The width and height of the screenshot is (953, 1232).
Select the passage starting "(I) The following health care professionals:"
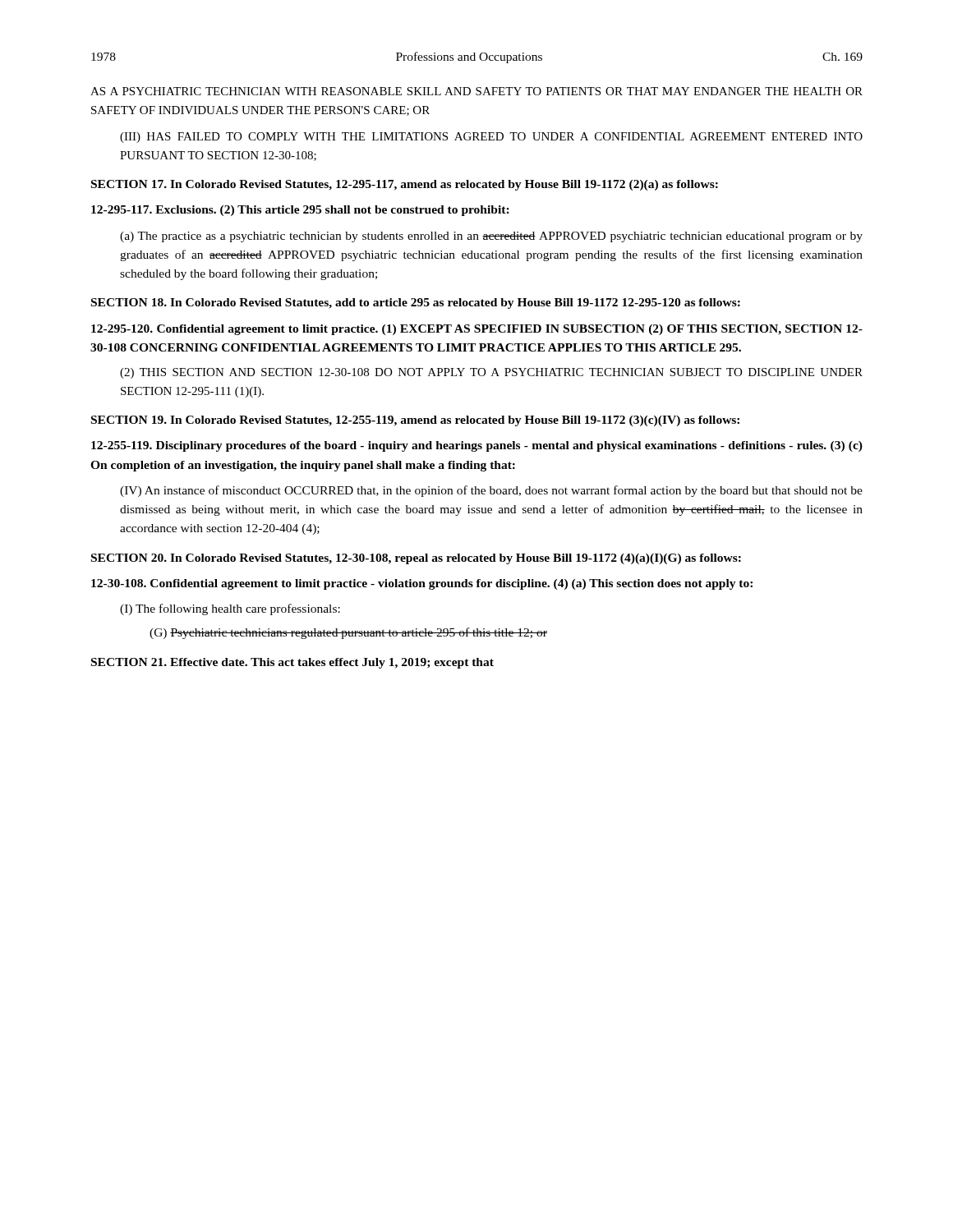coord(230,608)
